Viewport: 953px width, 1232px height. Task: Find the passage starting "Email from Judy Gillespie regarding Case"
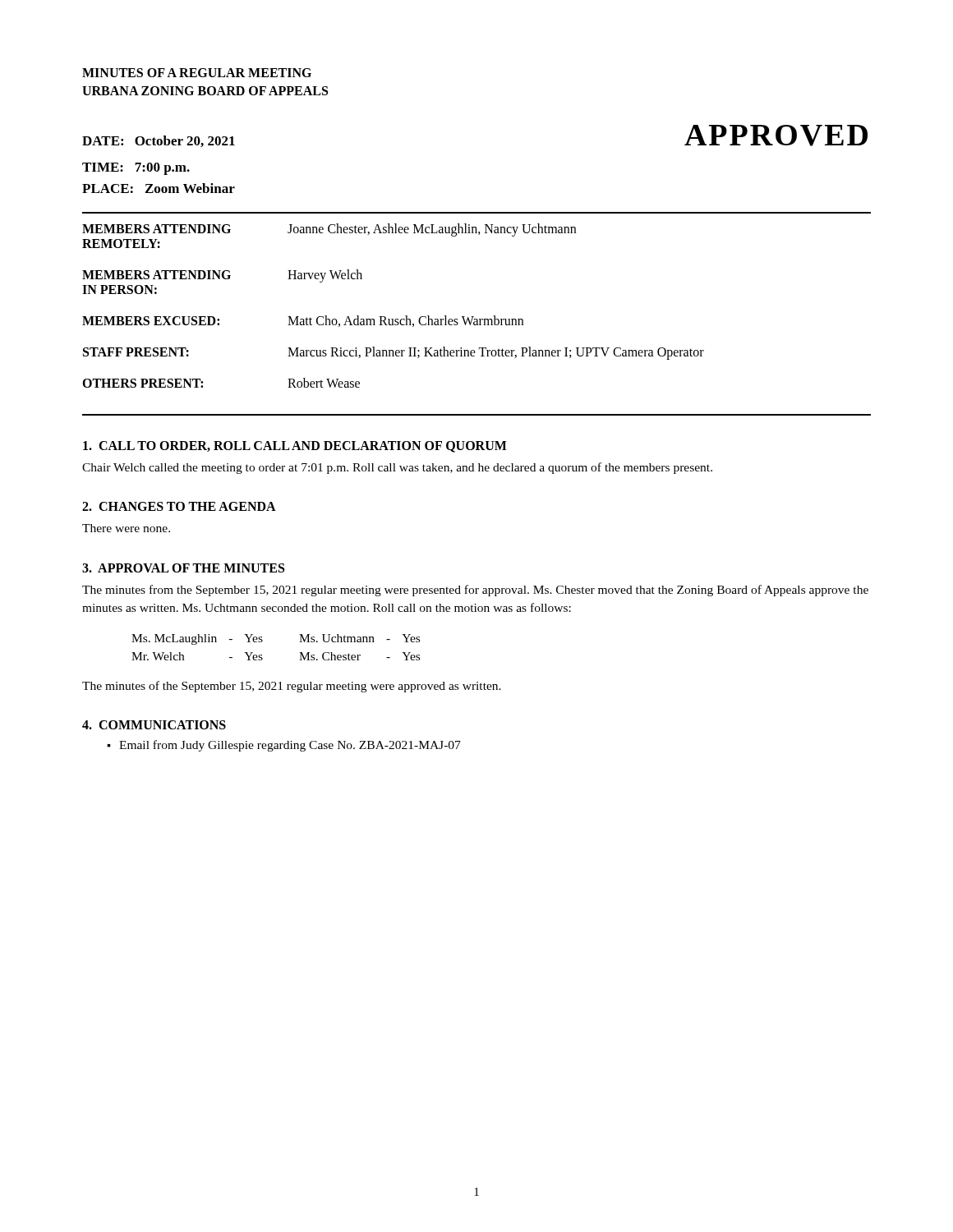[290, 745]
